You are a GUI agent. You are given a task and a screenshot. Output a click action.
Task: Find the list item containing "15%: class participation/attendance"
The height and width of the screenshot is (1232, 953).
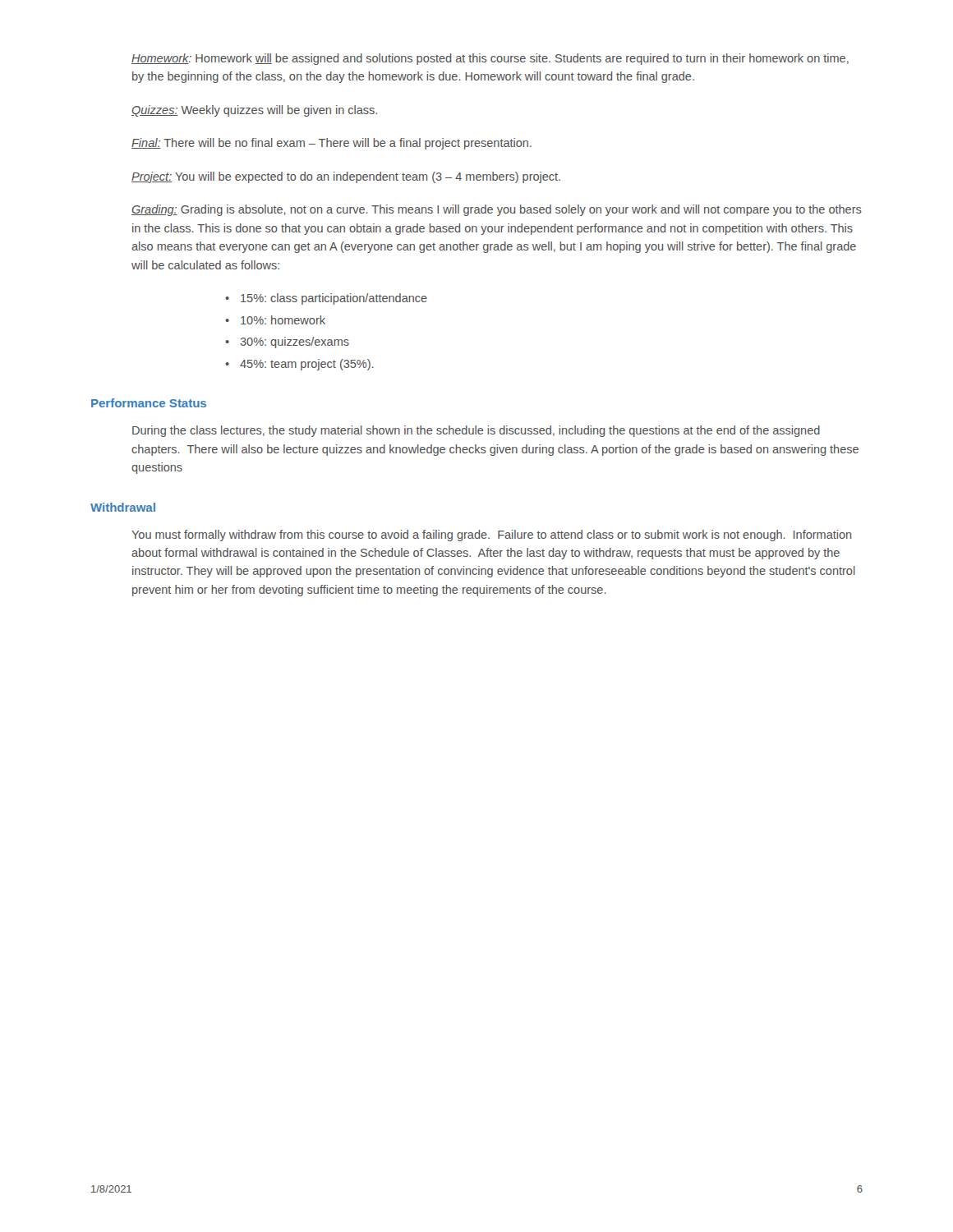point(334,298)
